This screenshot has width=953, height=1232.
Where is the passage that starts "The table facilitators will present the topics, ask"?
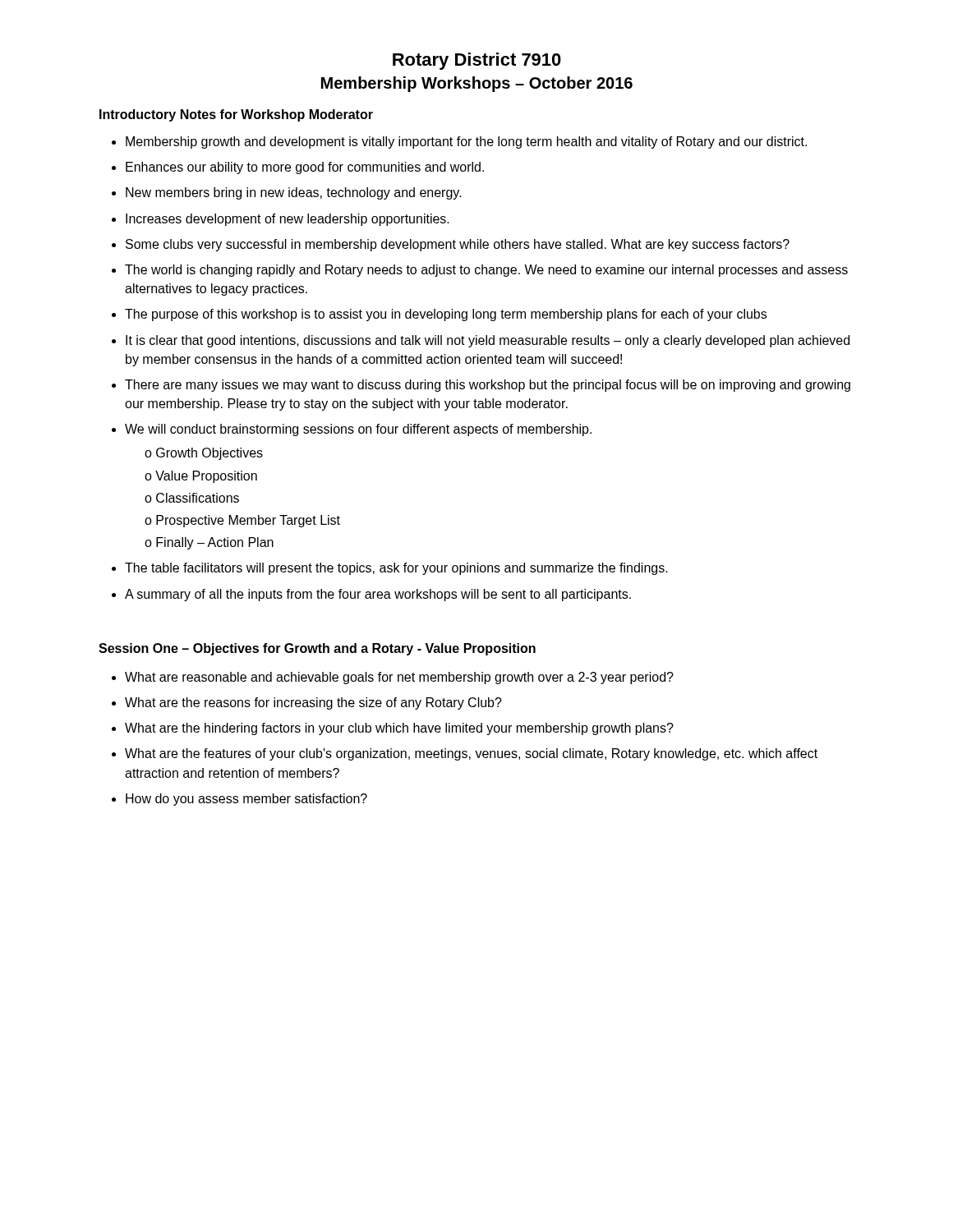point(490,568)
